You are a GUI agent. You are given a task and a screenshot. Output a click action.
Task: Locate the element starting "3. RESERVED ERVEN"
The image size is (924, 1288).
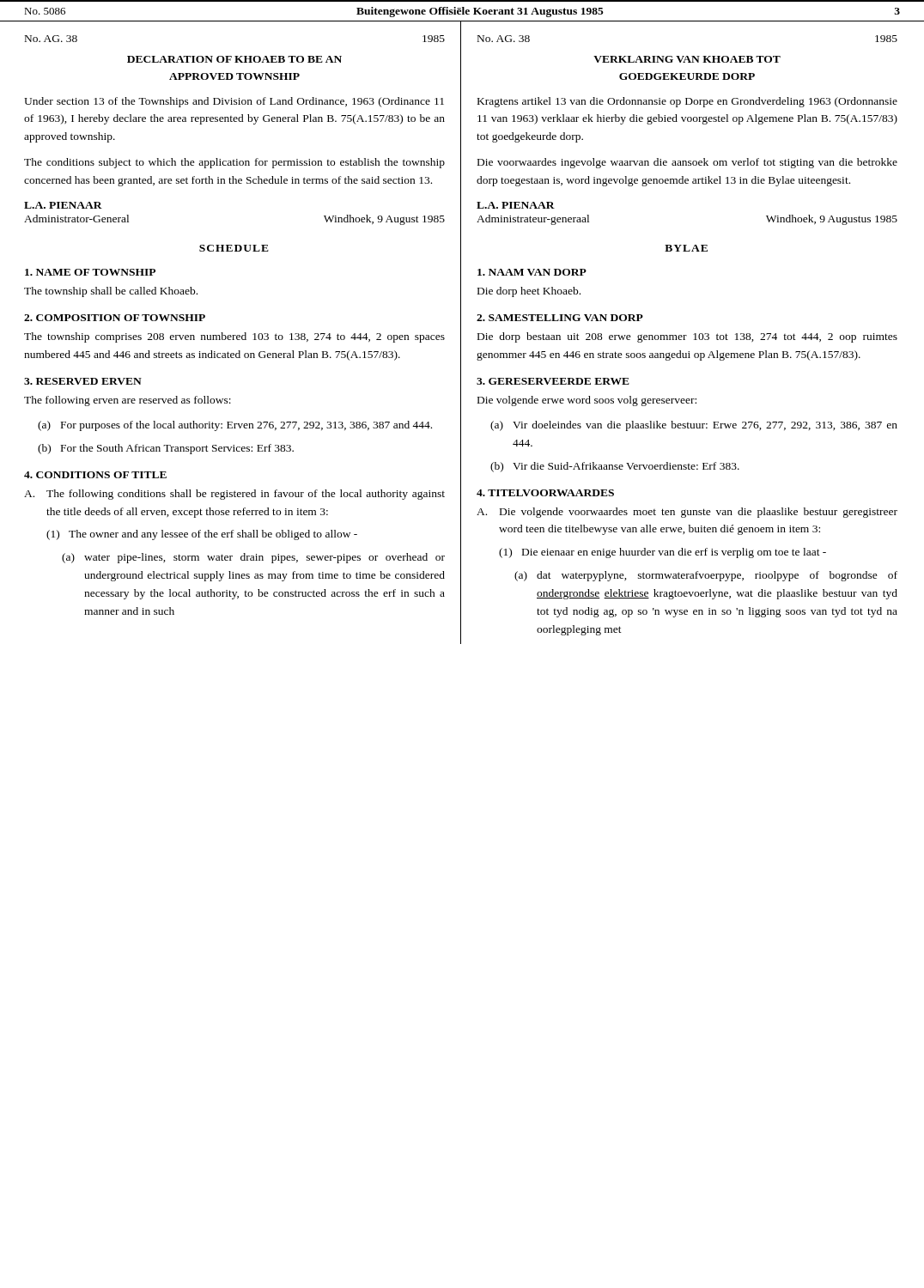83,381
